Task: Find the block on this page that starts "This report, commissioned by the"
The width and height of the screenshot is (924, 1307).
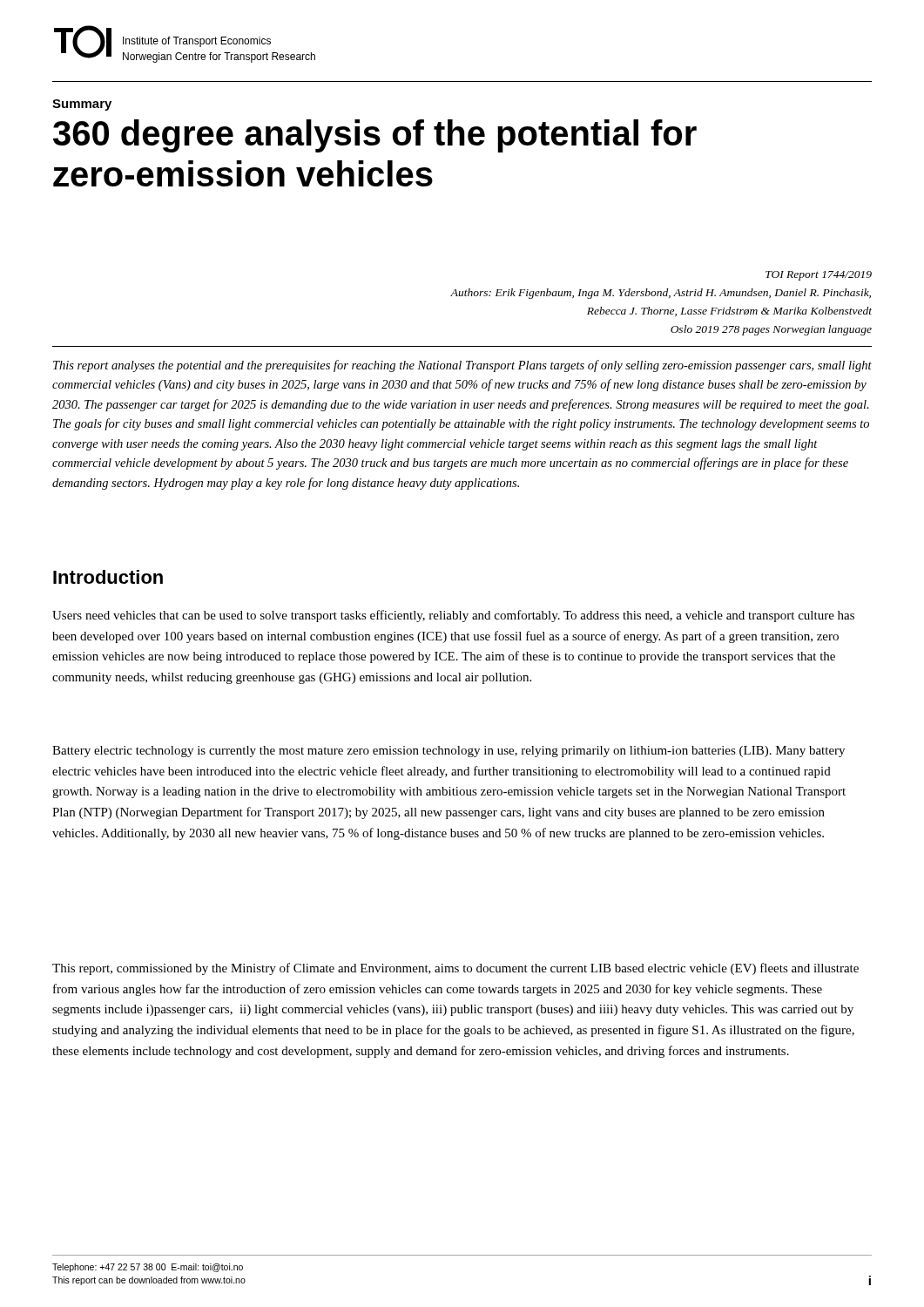Action: tap(456, 1009)
